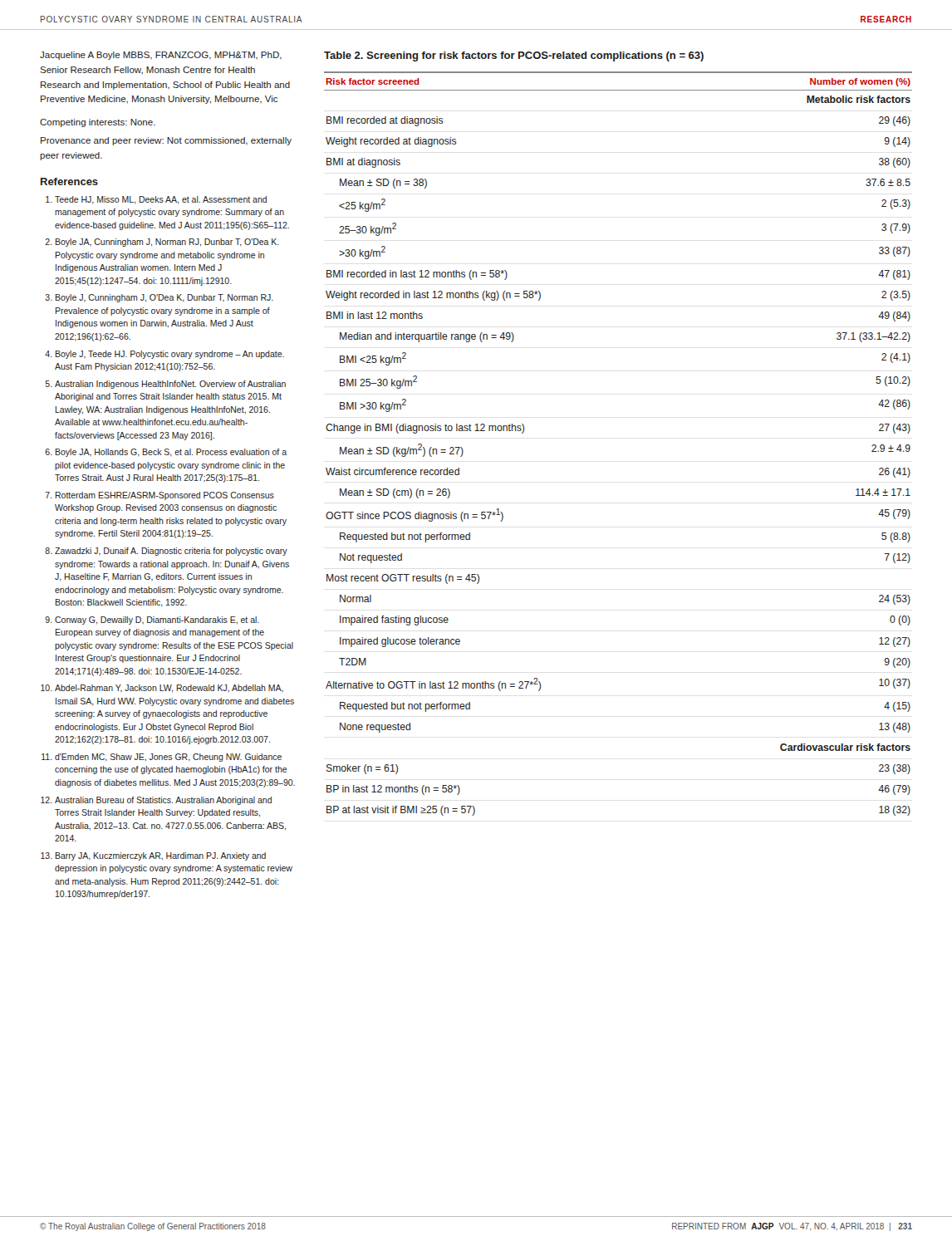Find the block on this page that starts "Australian Indigenous HealthInfoNet. Overview of Australian"
Viewport: 952px width, 1246px height.
click(x=170, y=409)
